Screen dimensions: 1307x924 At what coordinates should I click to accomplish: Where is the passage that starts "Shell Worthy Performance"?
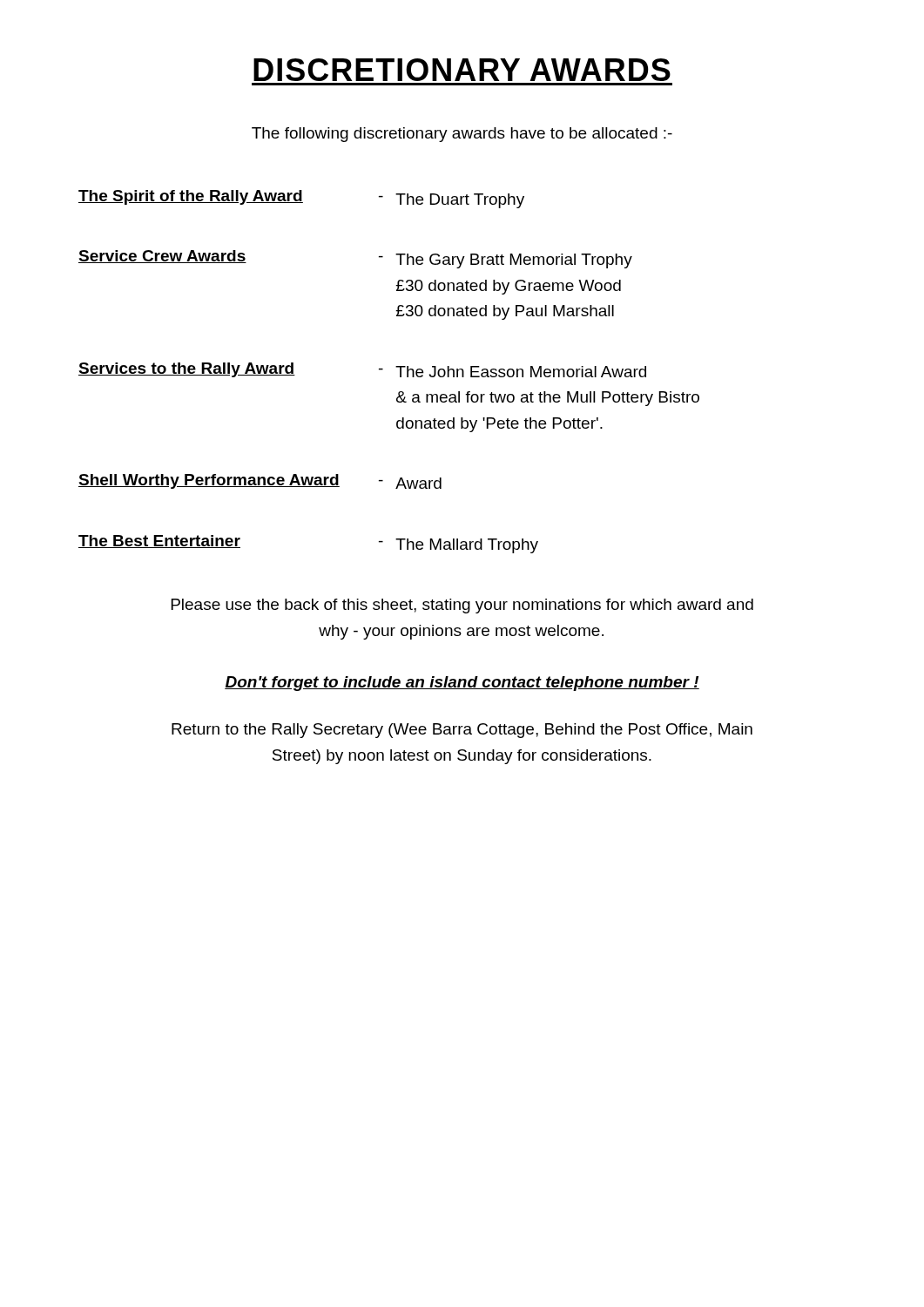[260, 483]
